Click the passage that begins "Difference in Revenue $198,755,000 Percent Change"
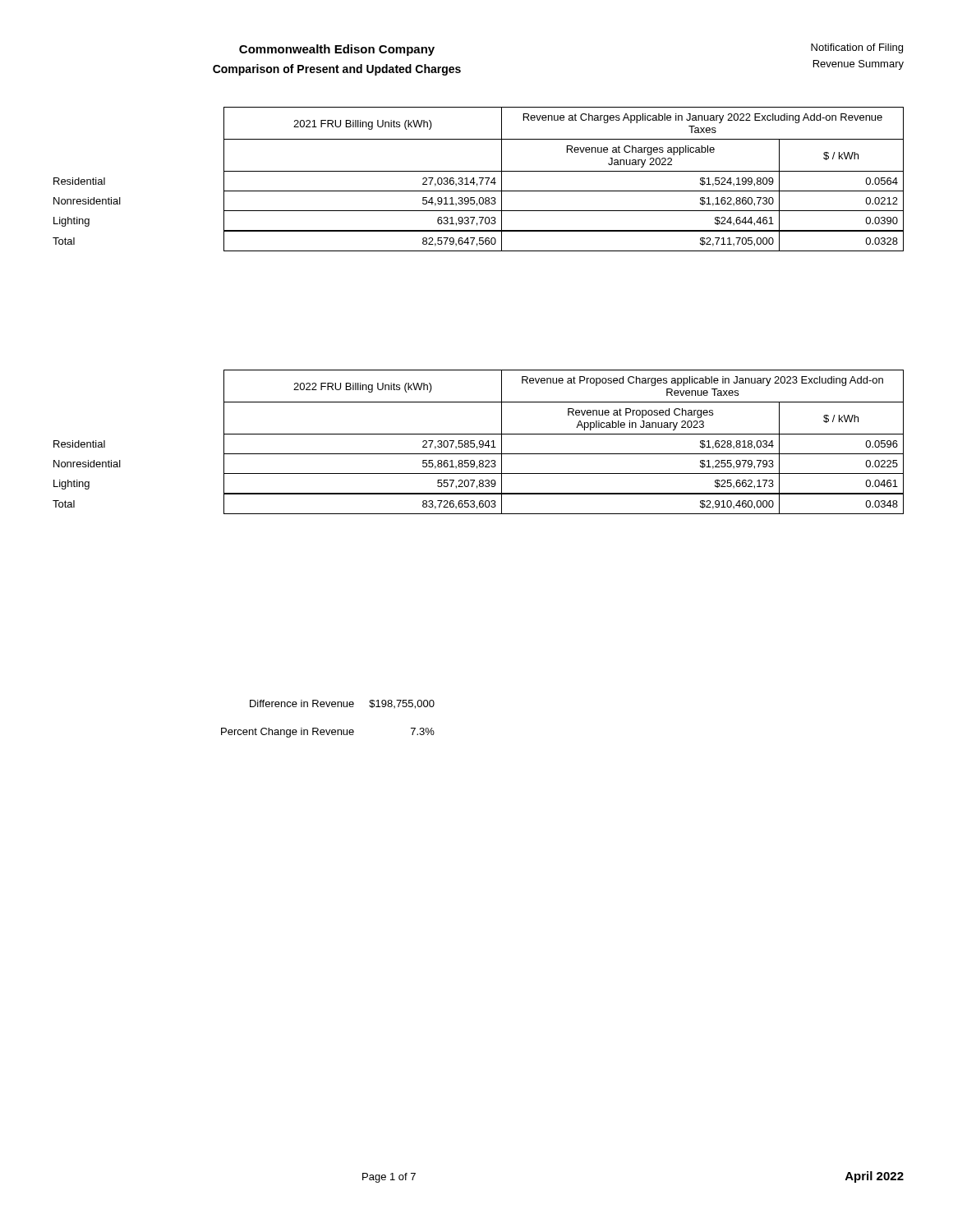 click(x=327, y=718)
